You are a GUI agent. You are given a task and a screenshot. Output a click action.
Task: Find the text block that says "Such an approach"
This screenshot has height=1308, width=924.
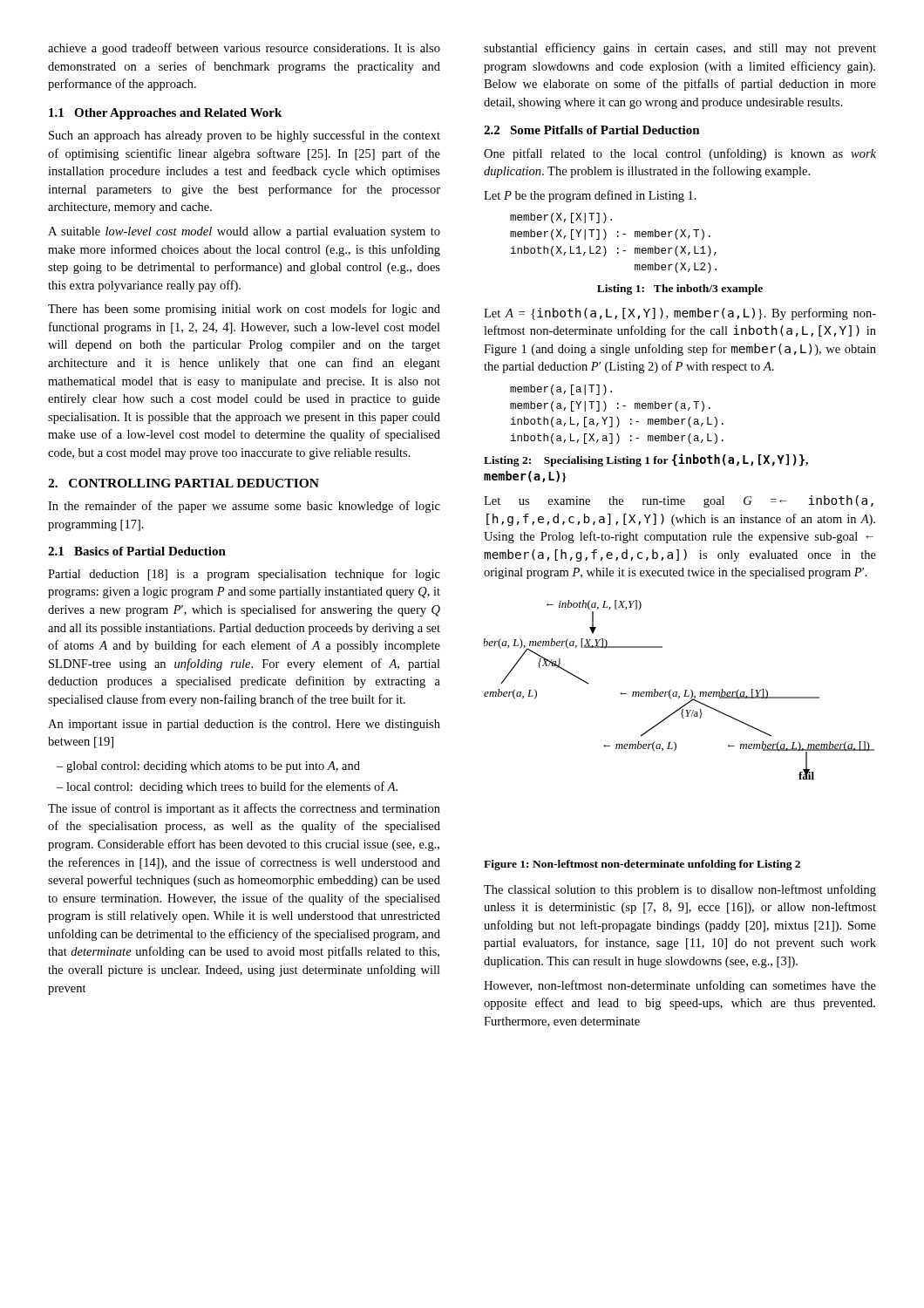click(x=244, y=294)
